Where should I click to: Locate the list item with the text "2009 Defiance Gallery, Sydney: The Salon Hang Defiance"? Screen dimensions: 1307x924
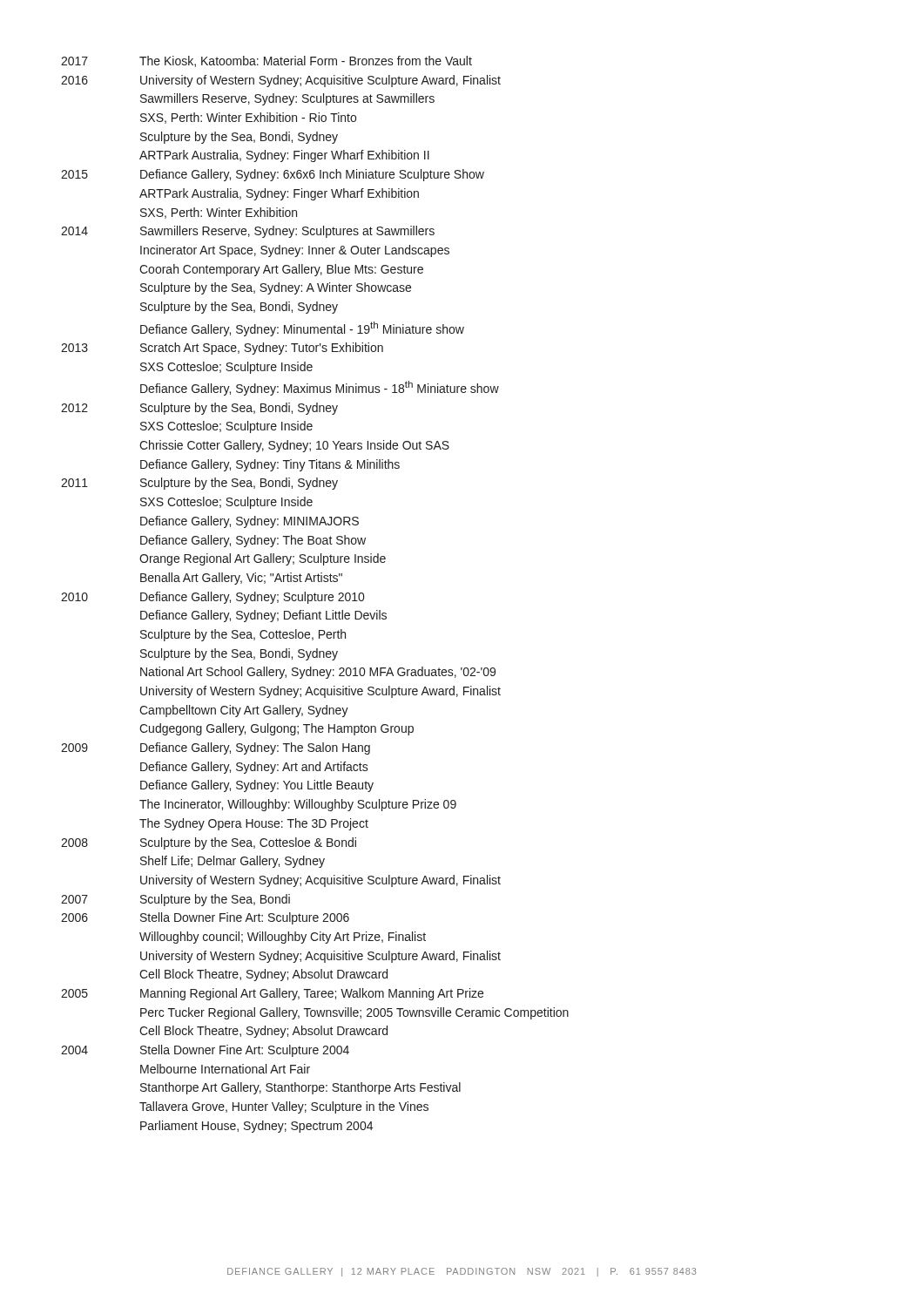(x=216, y=748)
